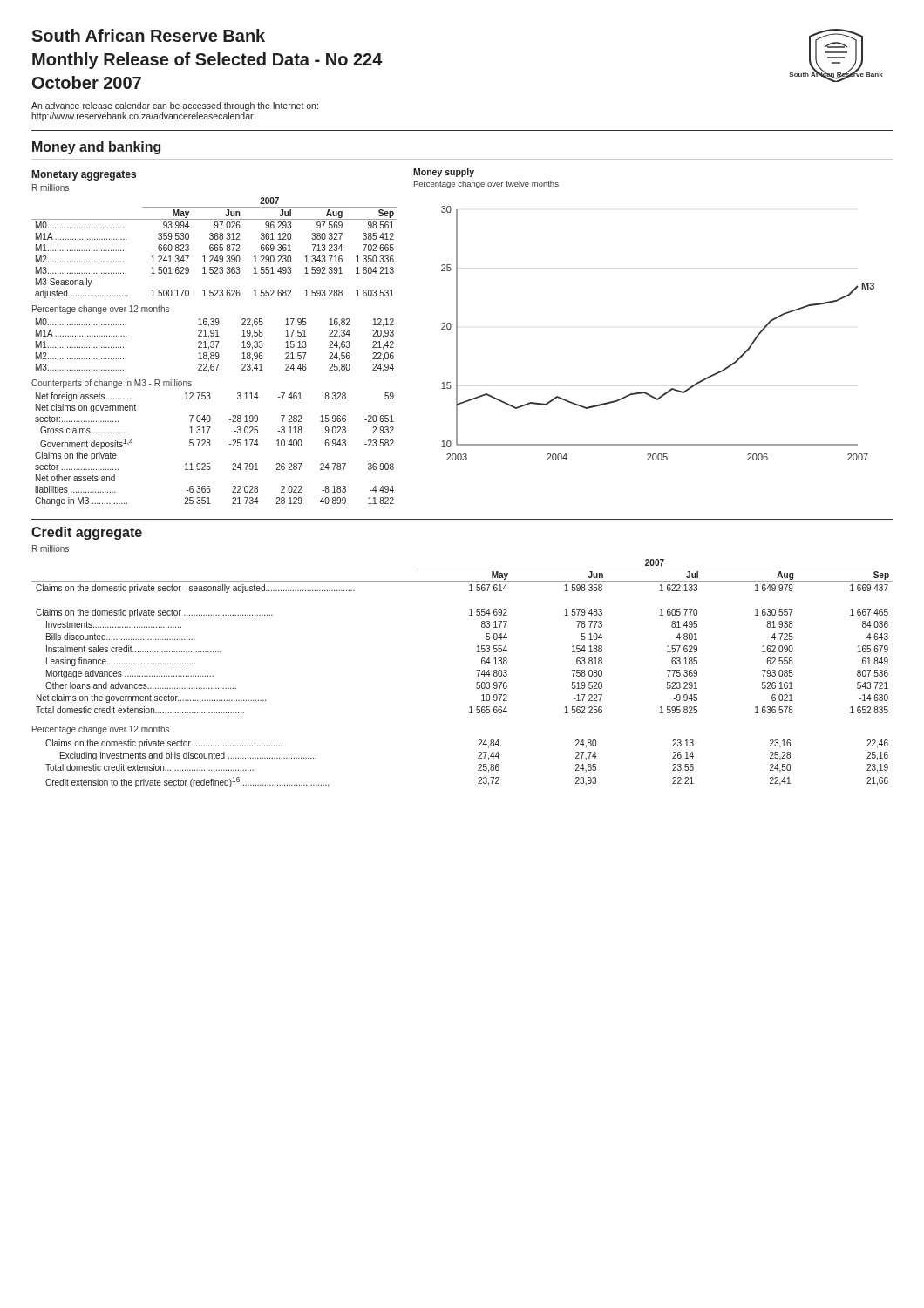Point to the element starting "South African Reserve BankMonthly Release"

pos(207,60)
